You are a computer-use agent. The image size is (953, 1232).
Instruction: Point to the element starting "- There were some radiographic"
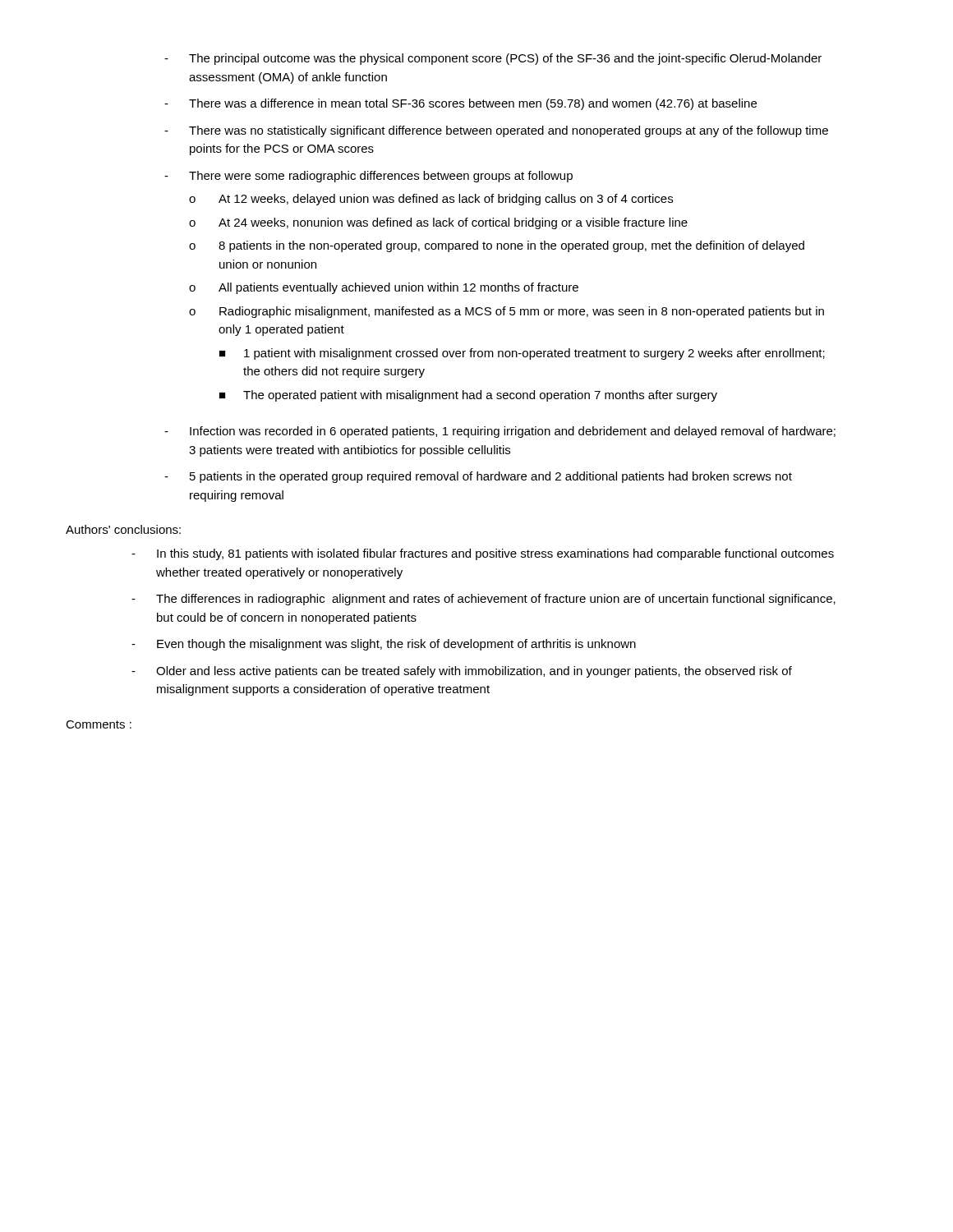[x=501, y=290]
